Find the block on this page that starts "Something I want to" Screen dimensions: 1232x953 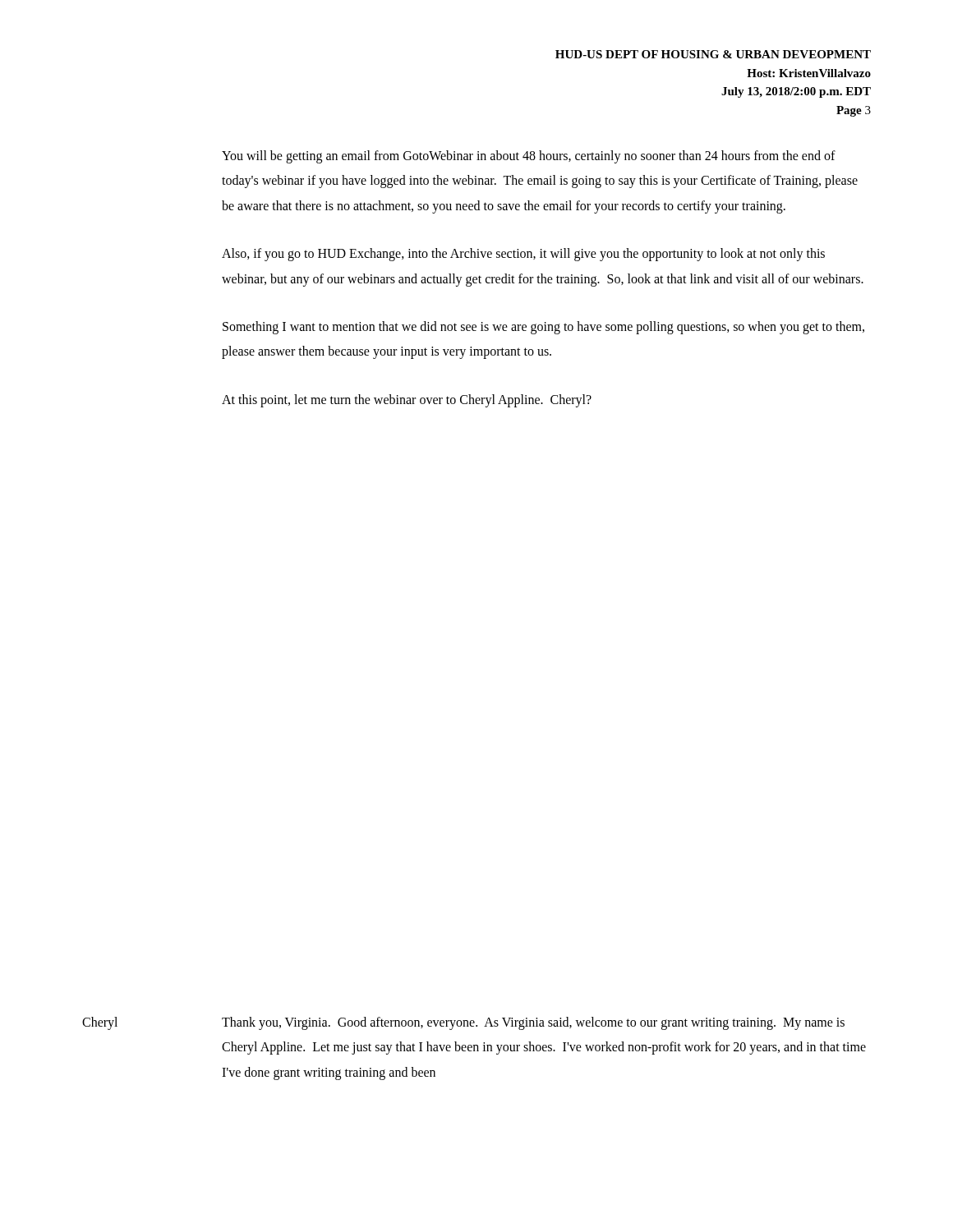543,339
